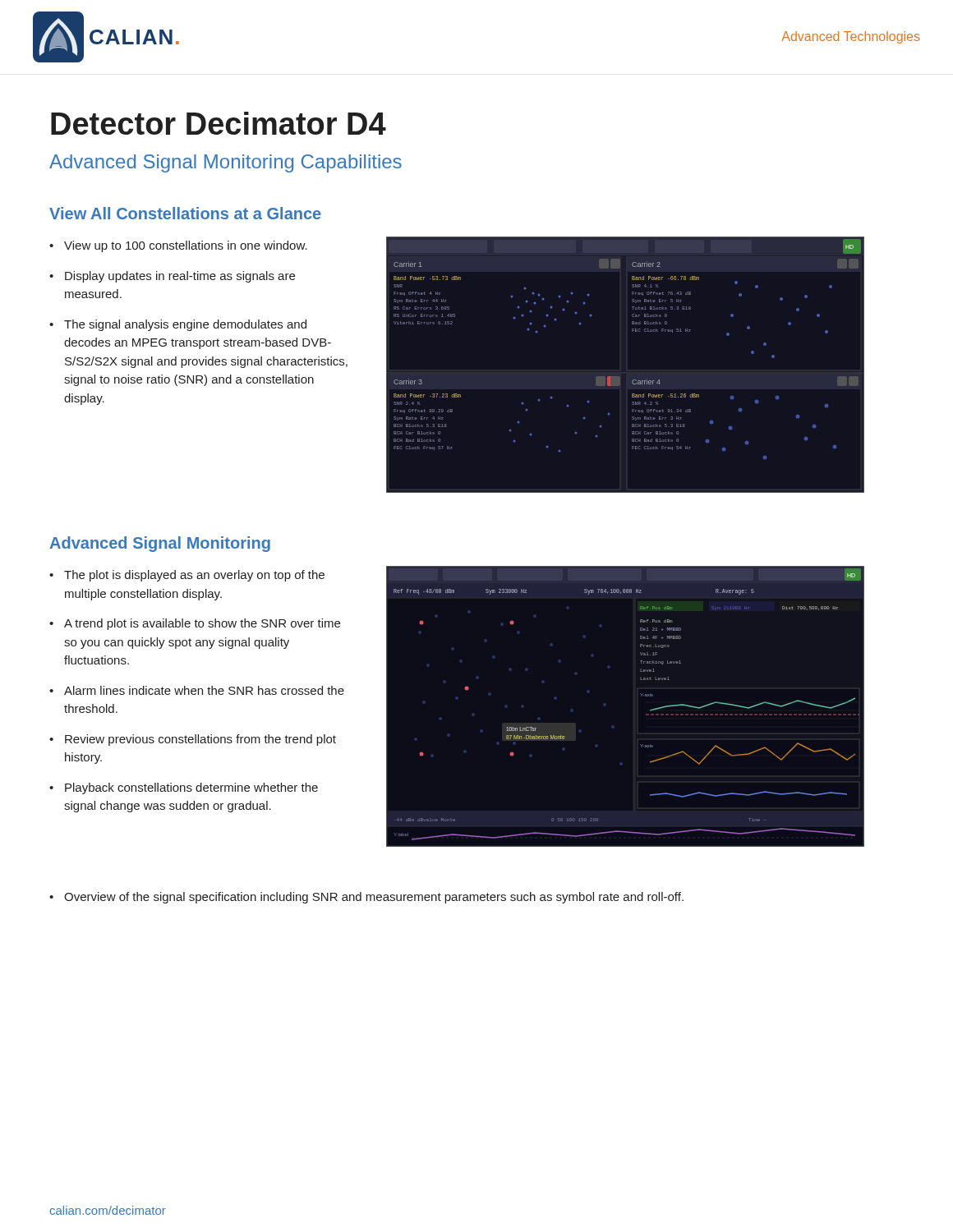Click on the list item with the text "Alarm lines indicate"
The width and height of the screenshot is (953, 1232).
(x=204, y=699)
